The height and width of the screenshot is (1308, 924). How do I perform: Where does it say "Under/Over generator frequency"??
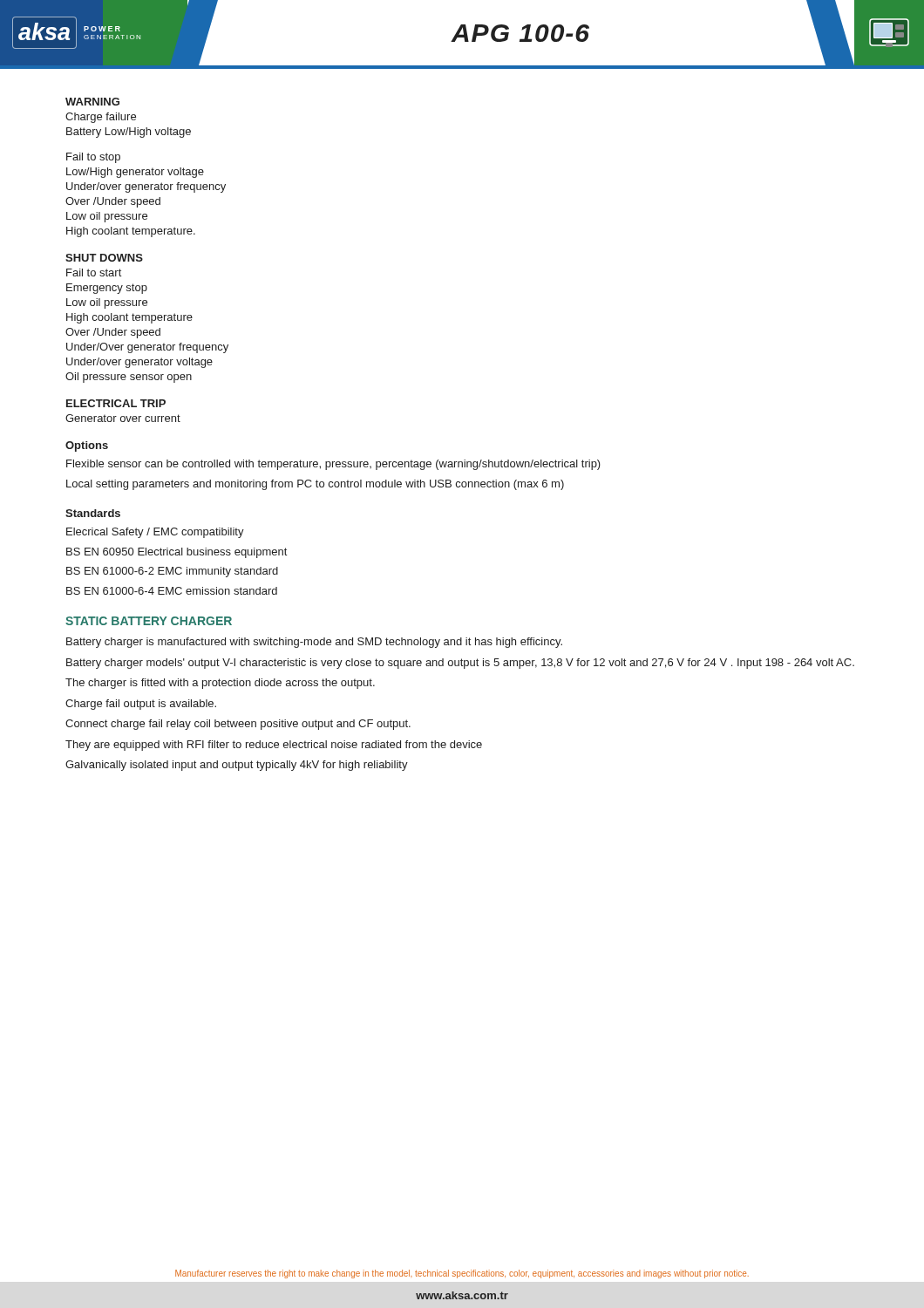pos(147,347)
